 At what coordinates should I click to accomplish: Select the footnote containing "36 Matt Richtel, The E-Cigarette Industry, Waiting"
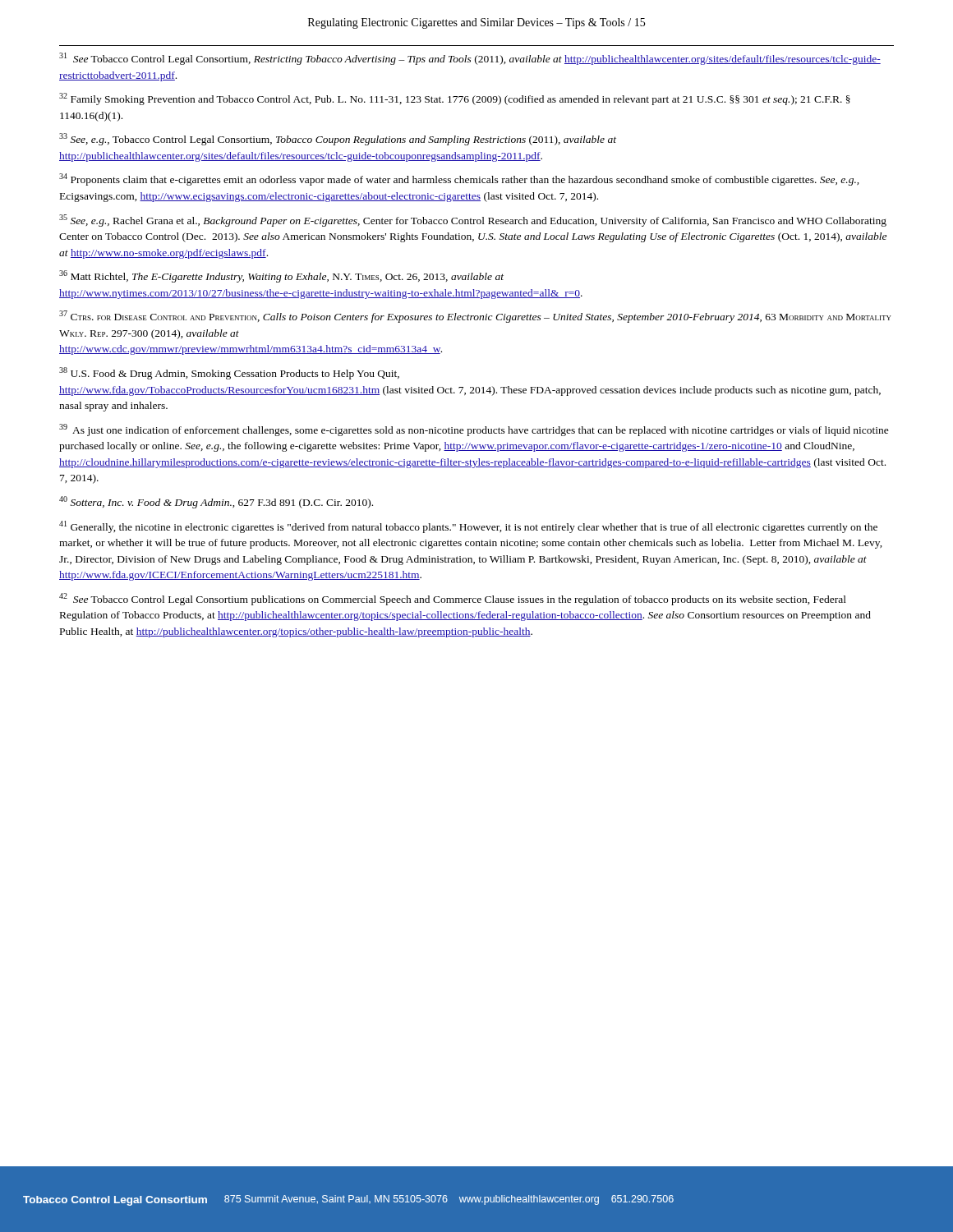tap(321, 284)
